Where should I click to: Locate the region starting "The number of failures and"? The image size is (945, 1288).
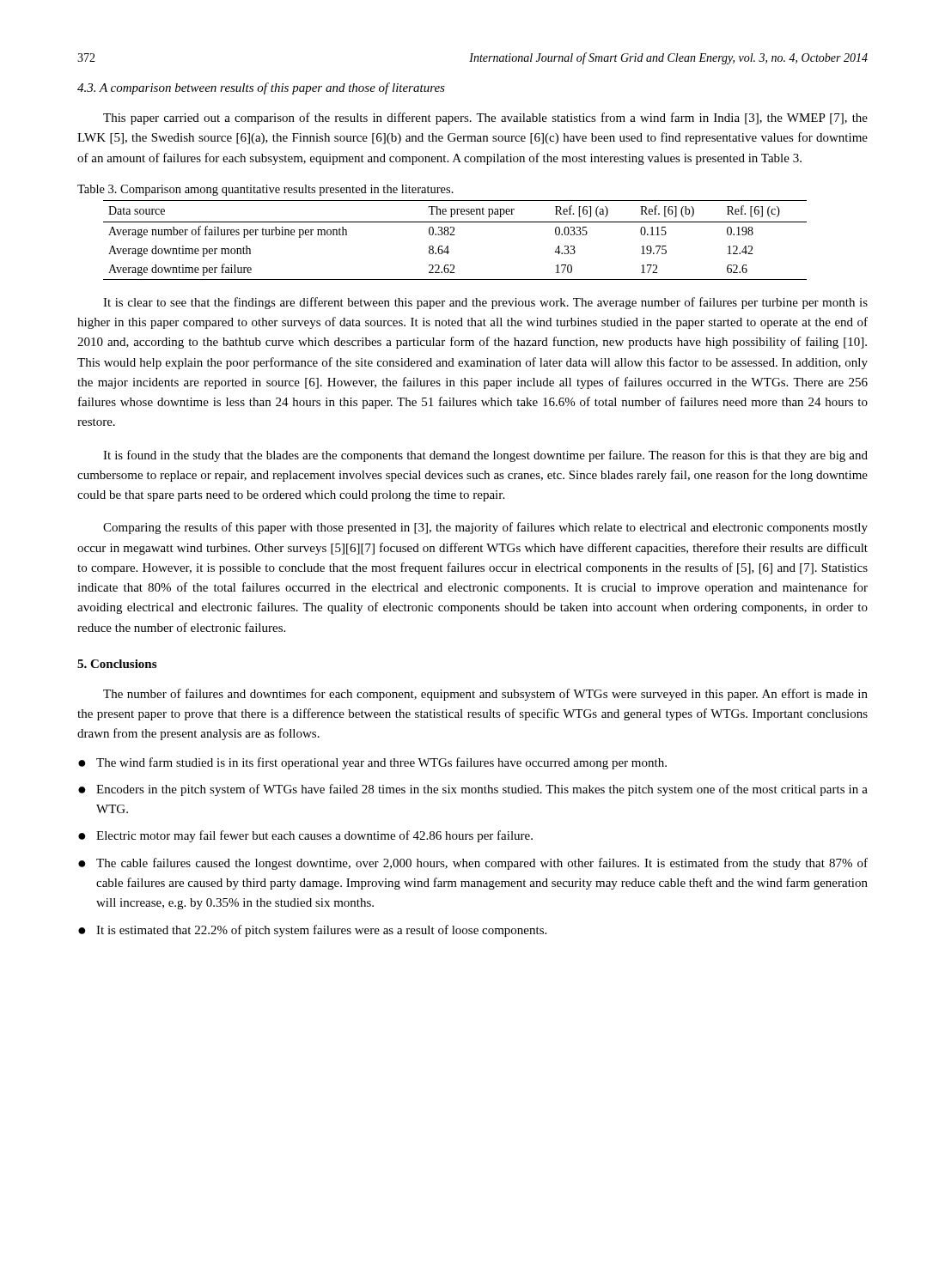pyautogui.click(x=472, y=714)
